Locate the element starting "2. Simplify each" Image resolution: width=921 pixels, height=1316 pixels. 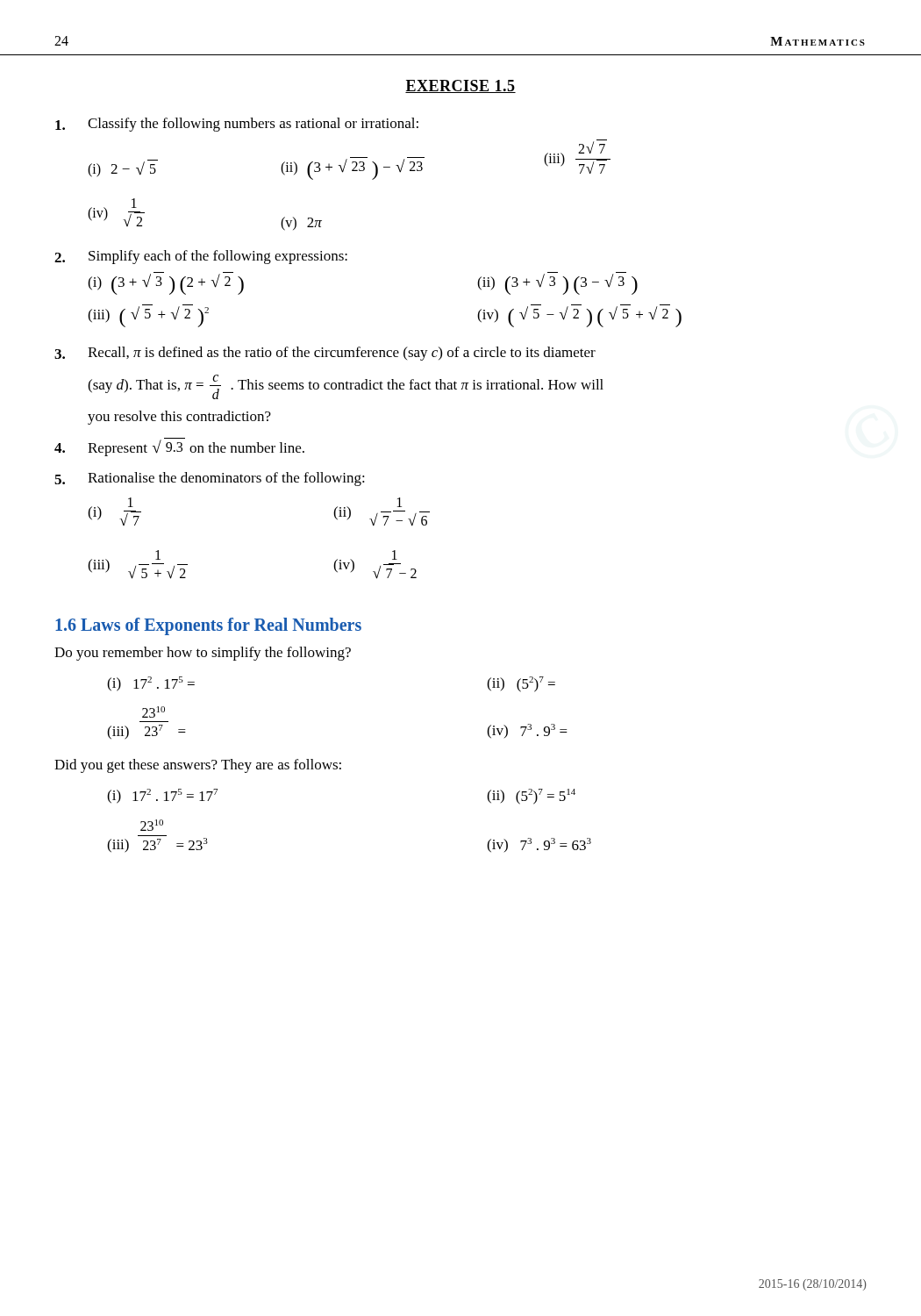pyautogui.click(x=201, y=257)
